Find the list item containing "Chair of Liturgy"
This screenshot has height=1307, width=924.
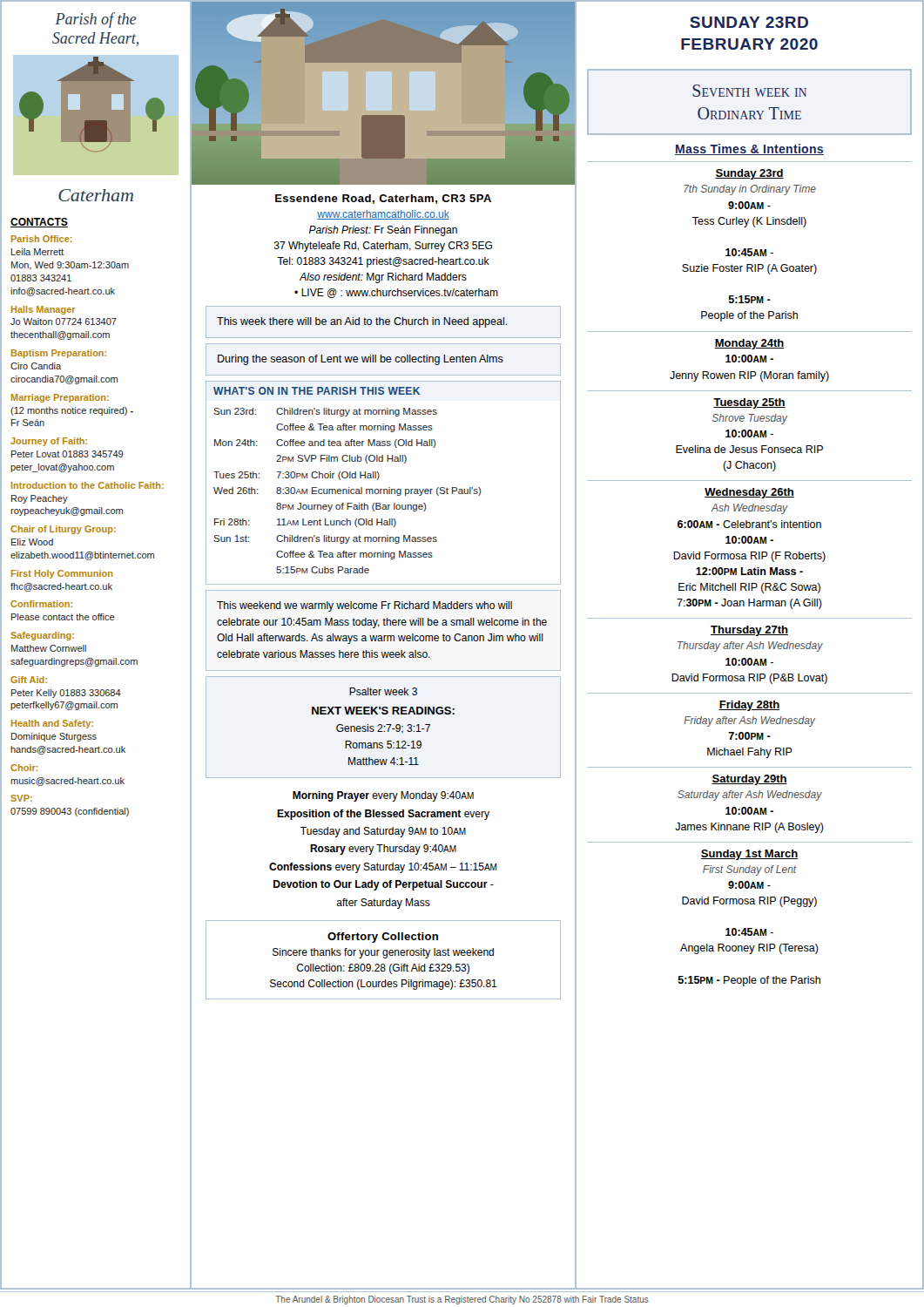(97, 542)
